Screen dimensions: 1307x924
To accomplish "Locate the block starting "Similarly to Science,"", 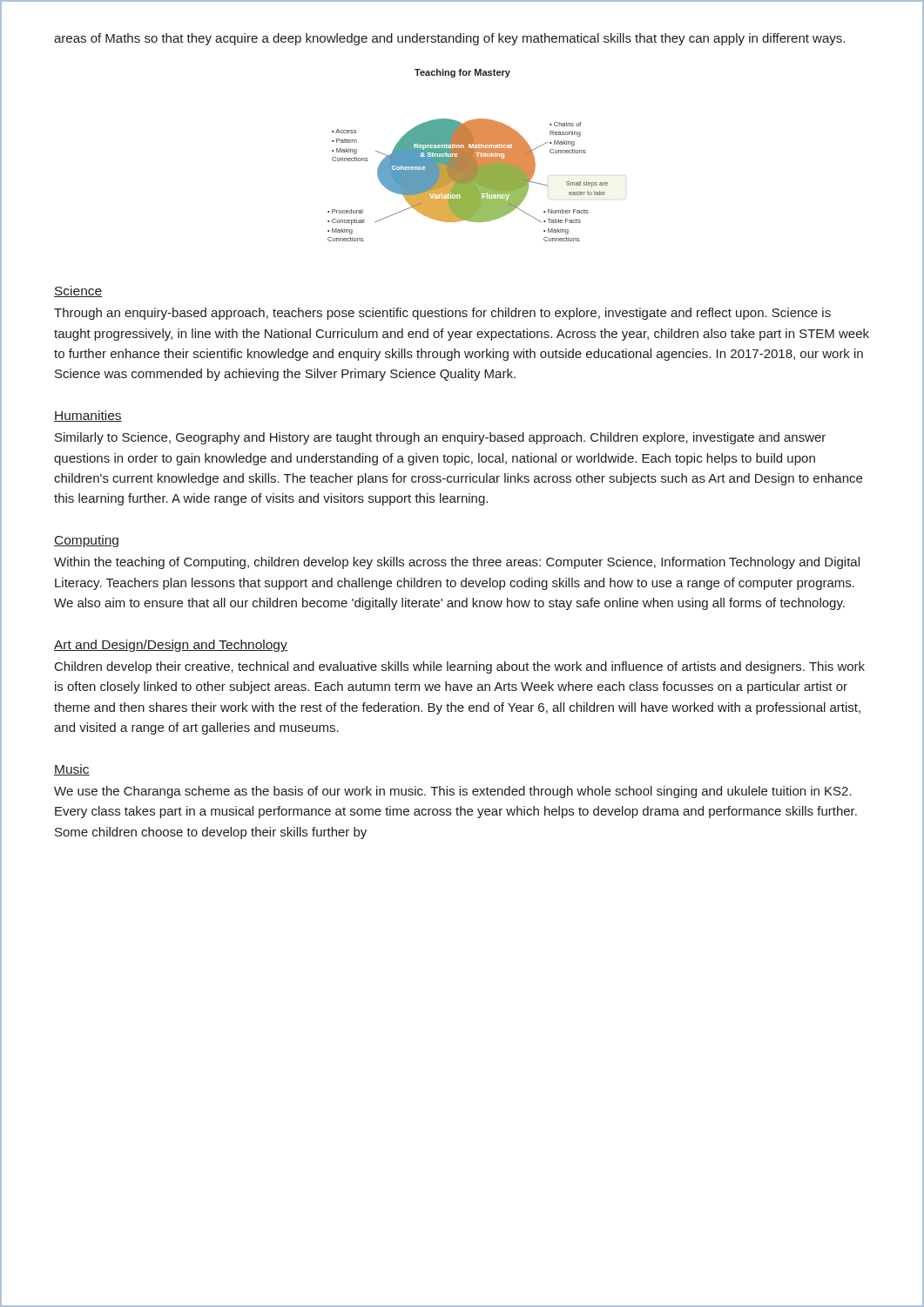I will tap(458, 468).
